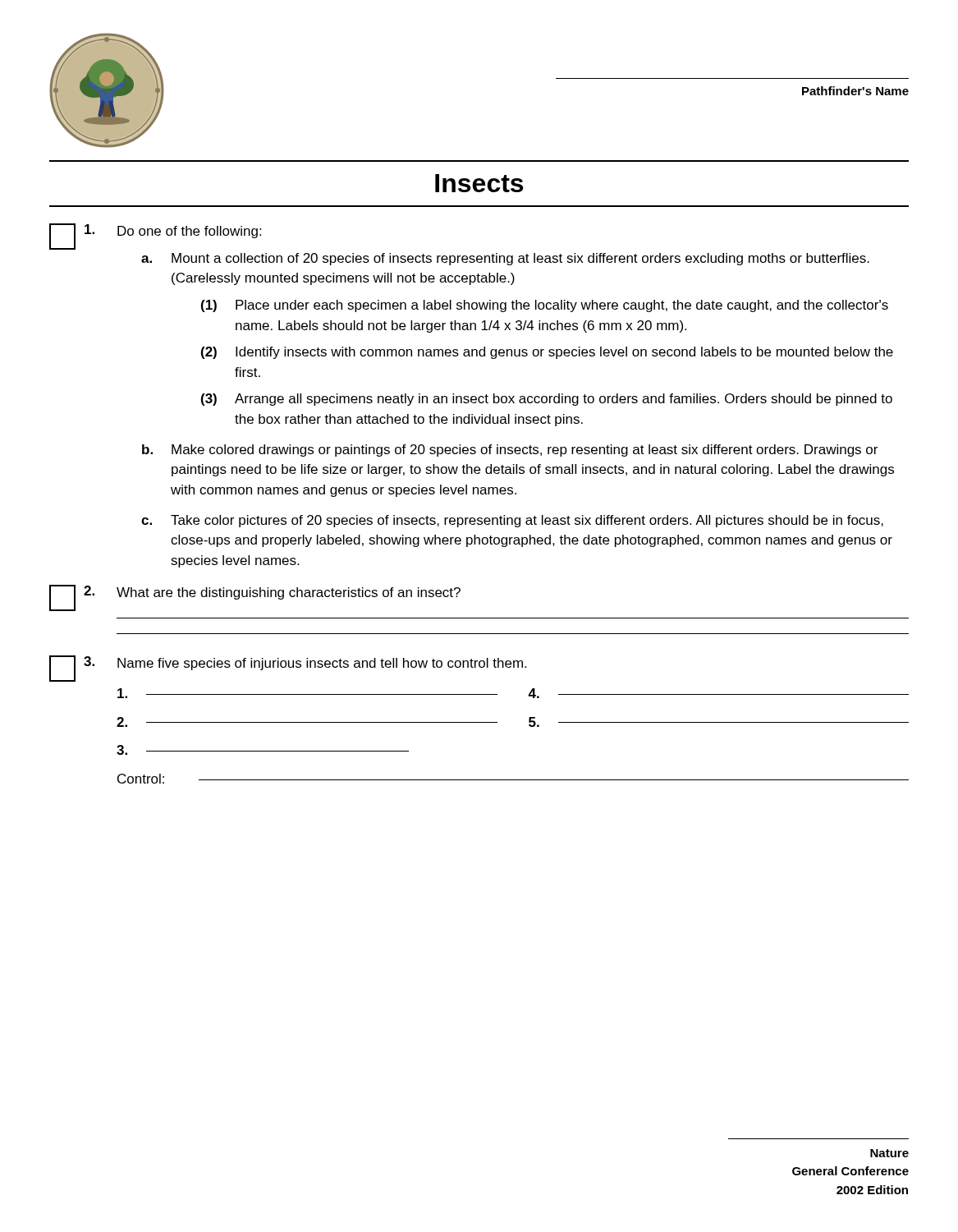Locate the logo

(107, 90)
